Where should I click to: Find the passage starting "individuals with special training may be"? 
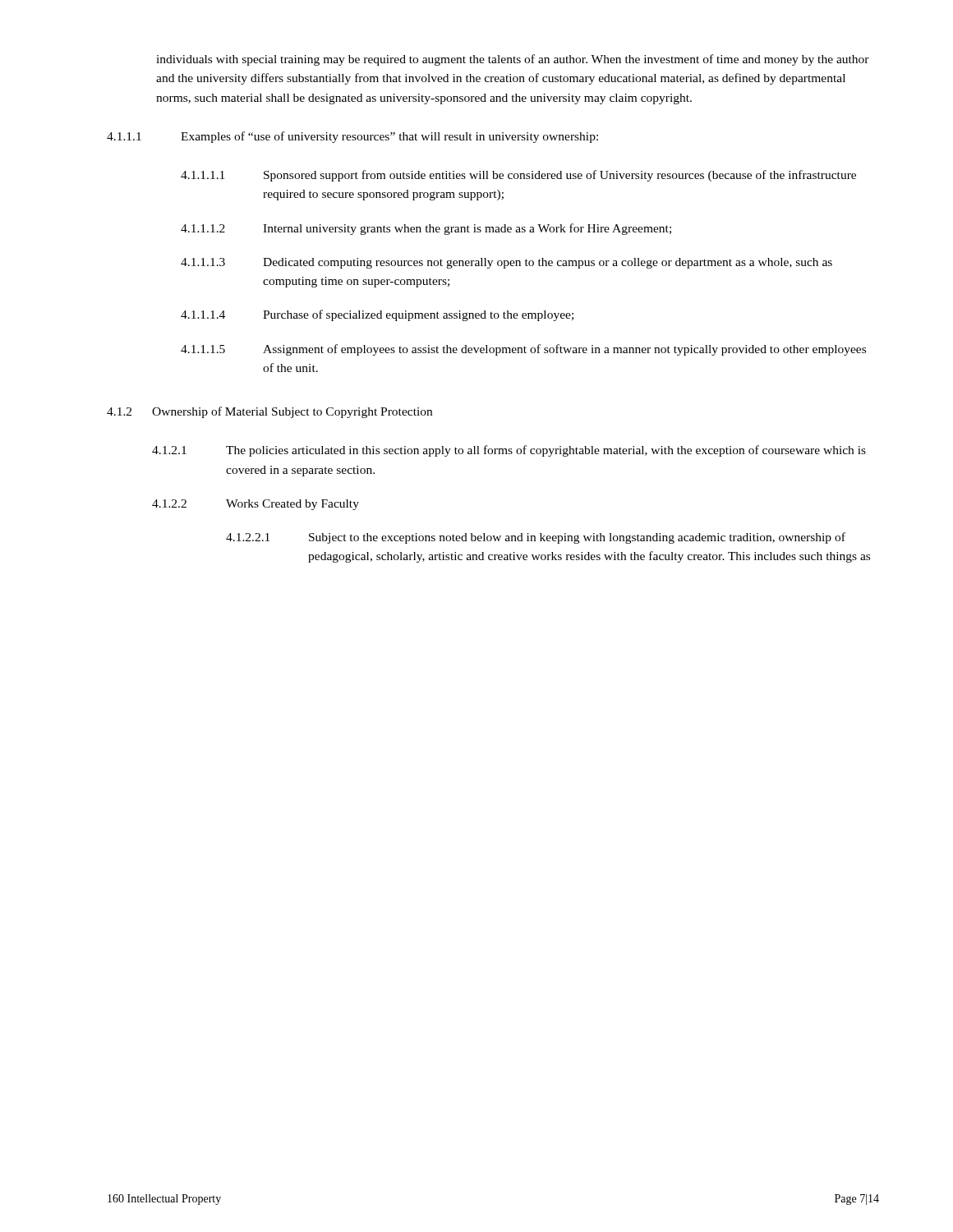click(x=512, y=78)
